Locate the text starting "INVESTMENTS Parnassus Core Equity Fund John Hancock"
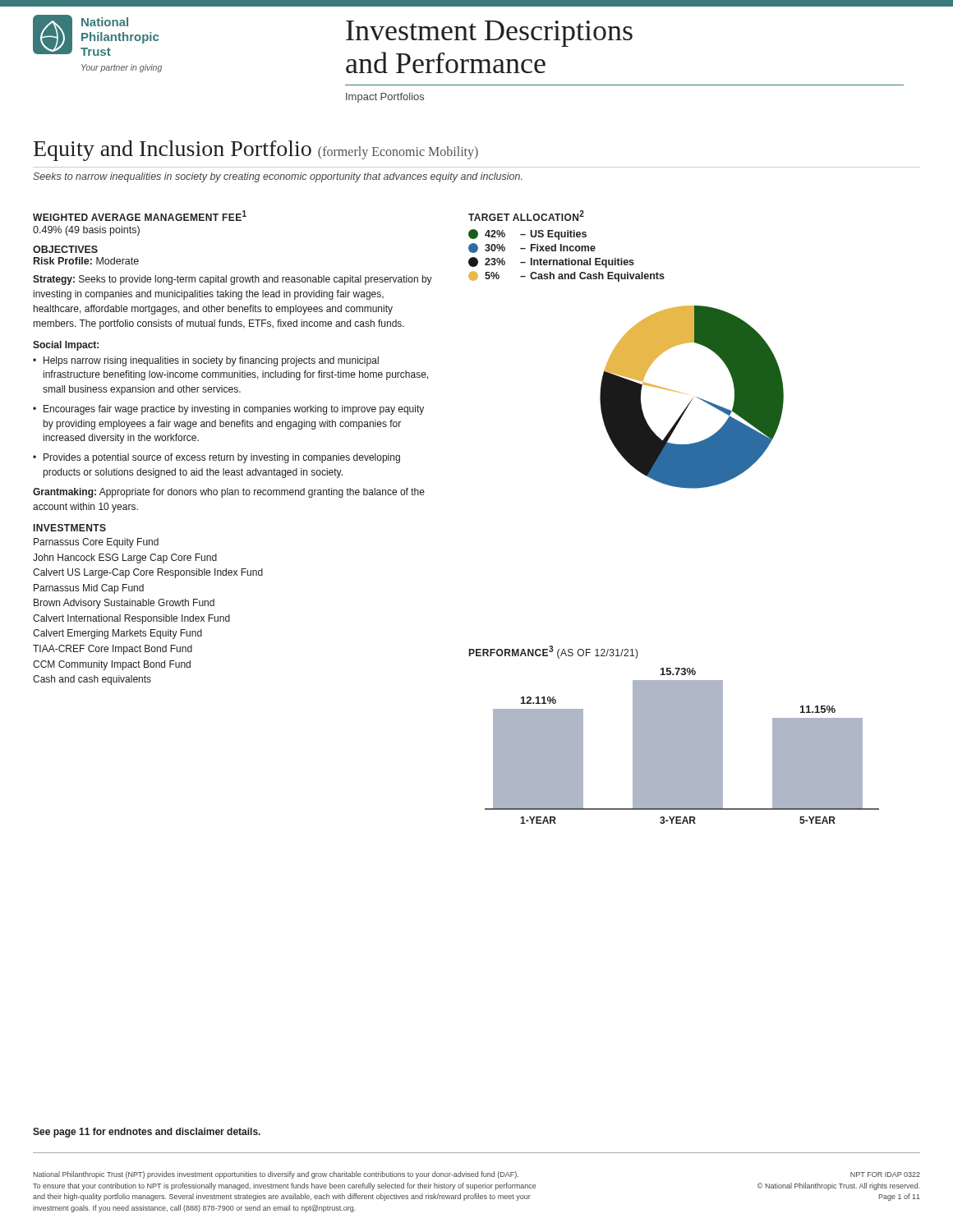Screen dimensions: 1232x953 point(234,605)
